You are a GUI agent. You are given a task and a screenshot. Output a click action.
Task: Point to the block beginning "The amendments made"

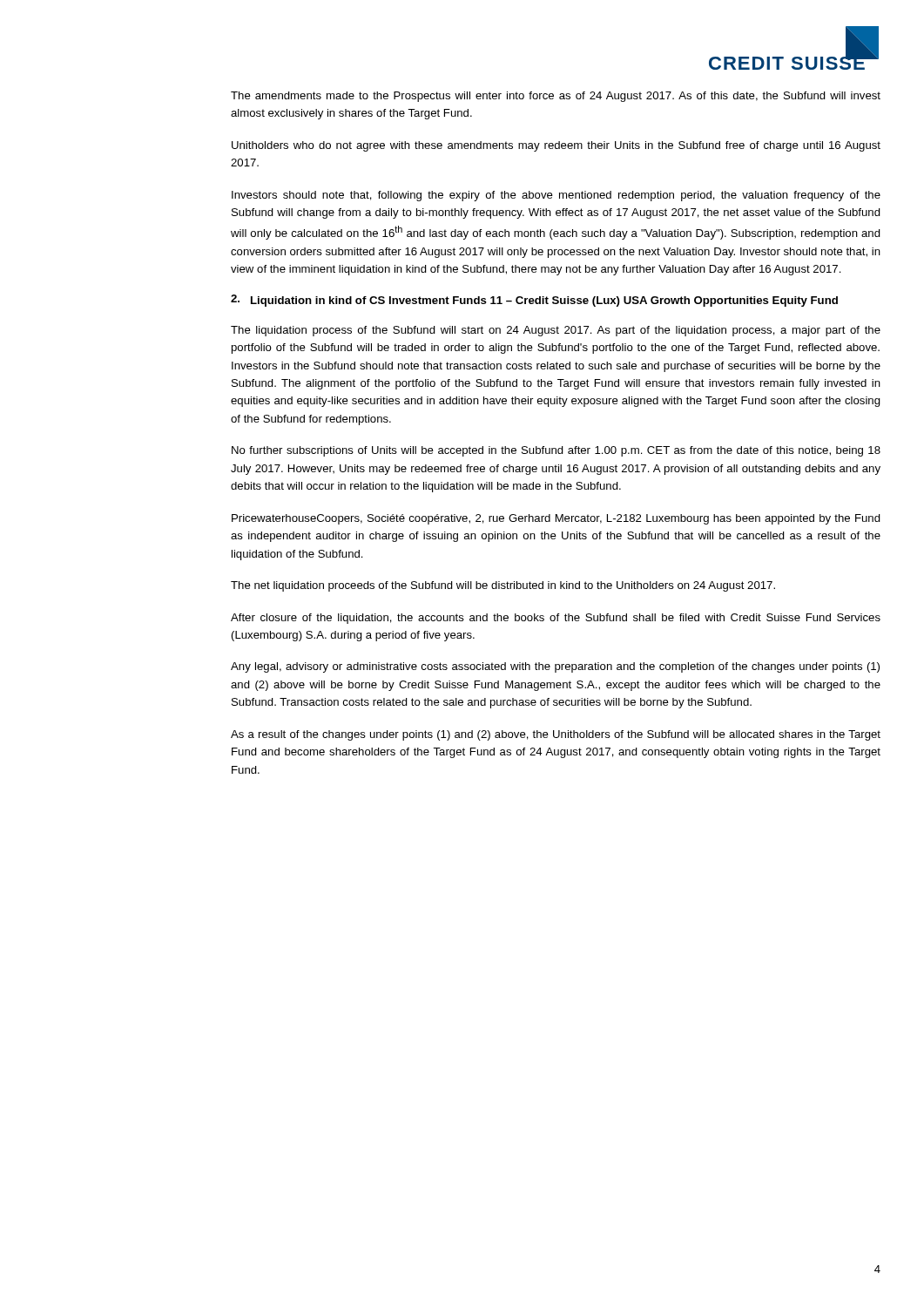coord(556,104)
